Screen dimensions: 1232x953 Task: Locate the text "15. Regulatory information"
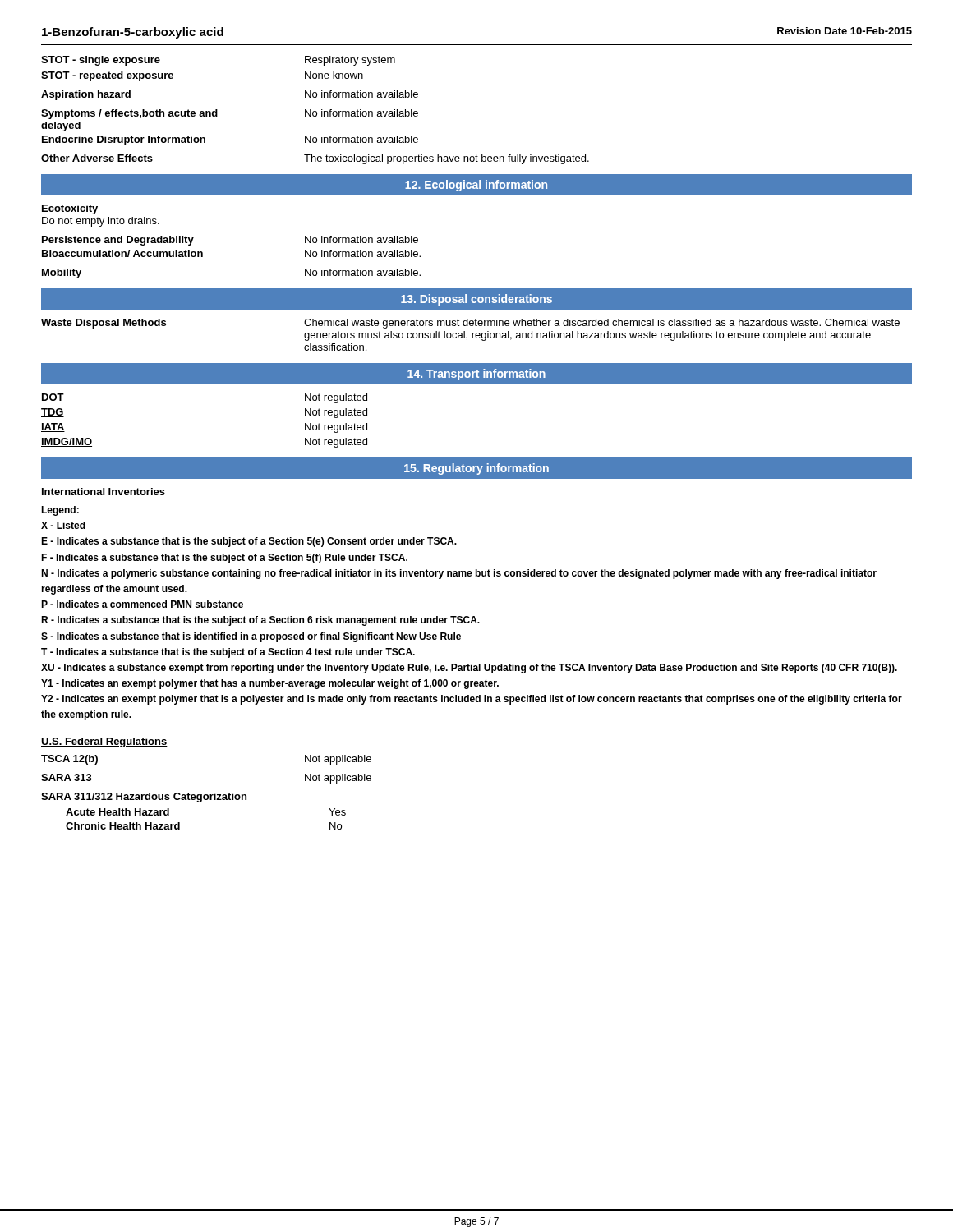[x=476, y=468]
